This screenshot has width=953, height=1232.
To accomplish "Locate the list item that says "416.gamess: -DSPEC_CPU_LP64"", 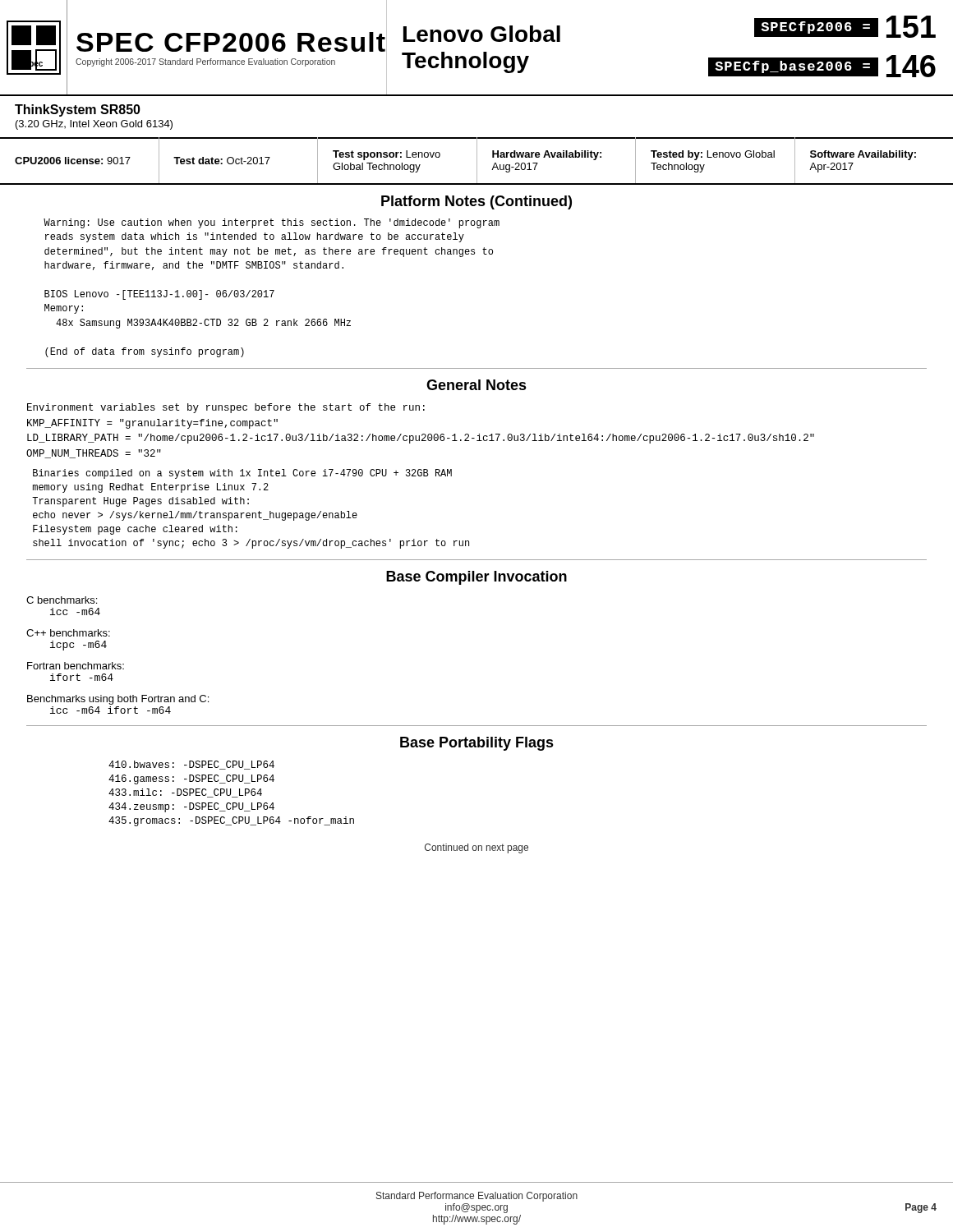I will tap(192, 780).
